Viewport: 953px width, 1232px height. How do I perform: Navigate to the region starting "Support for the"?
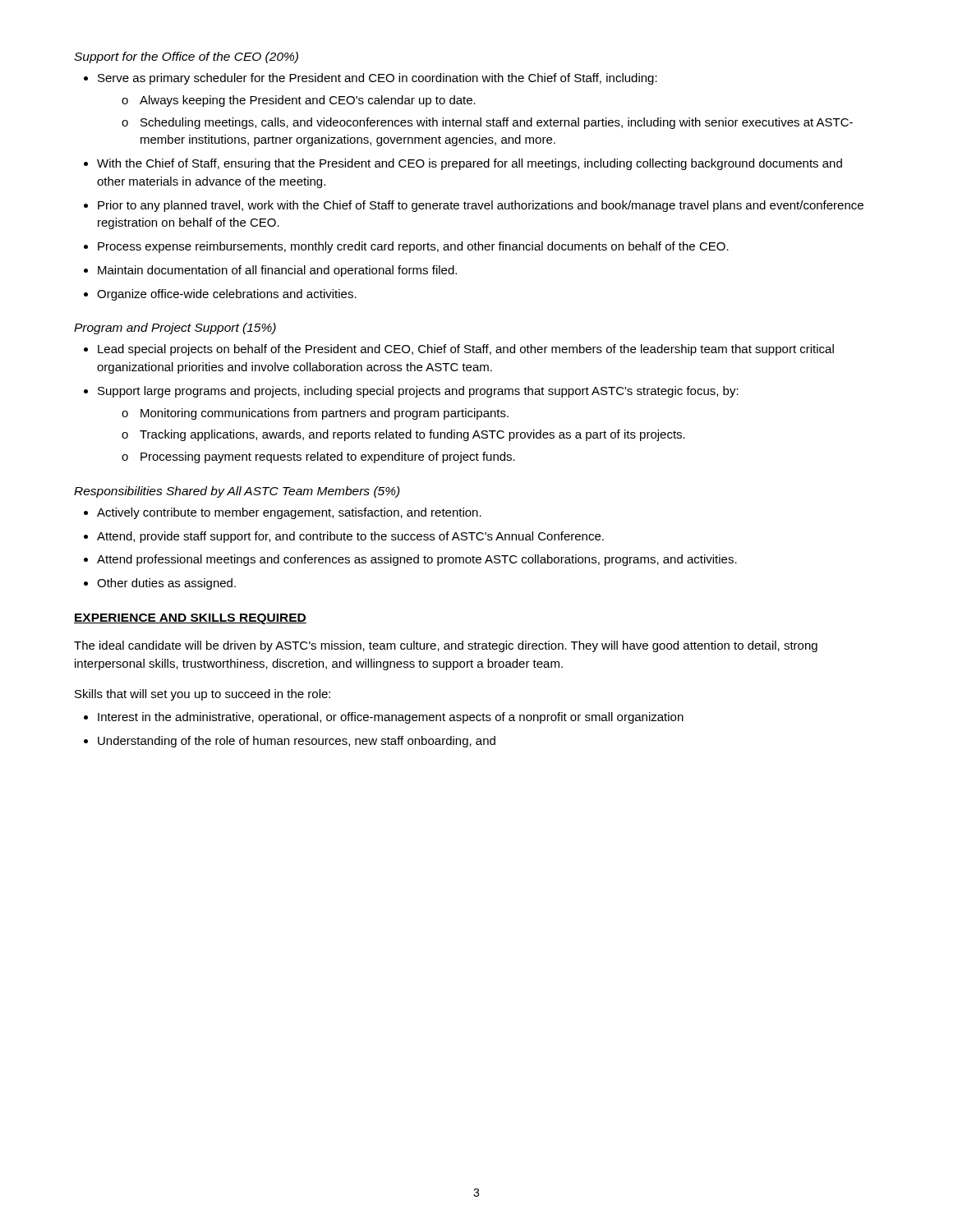coord(187,56)
